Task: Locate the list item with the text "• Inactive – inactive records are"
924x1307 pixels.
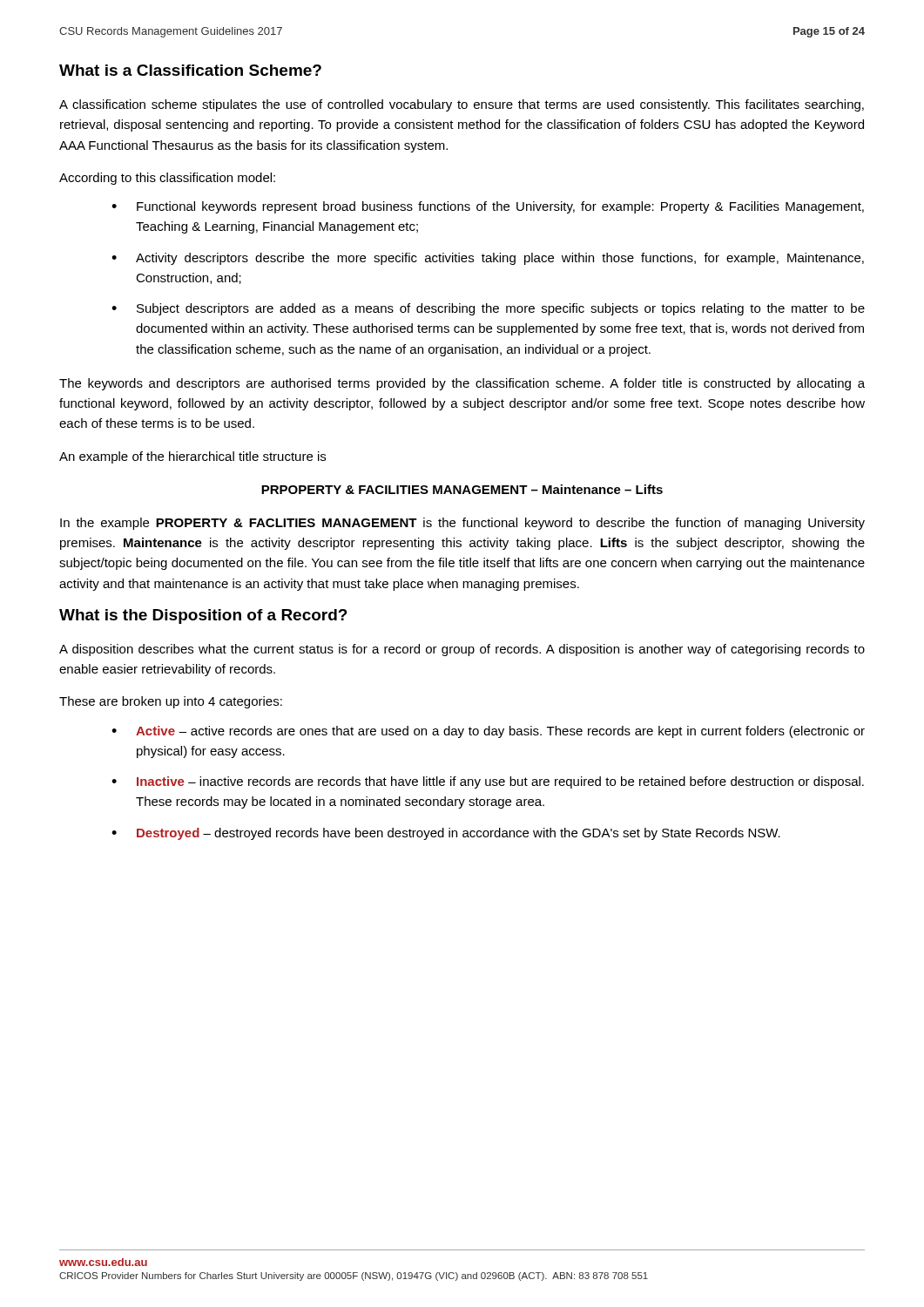Action: point(488,791)
